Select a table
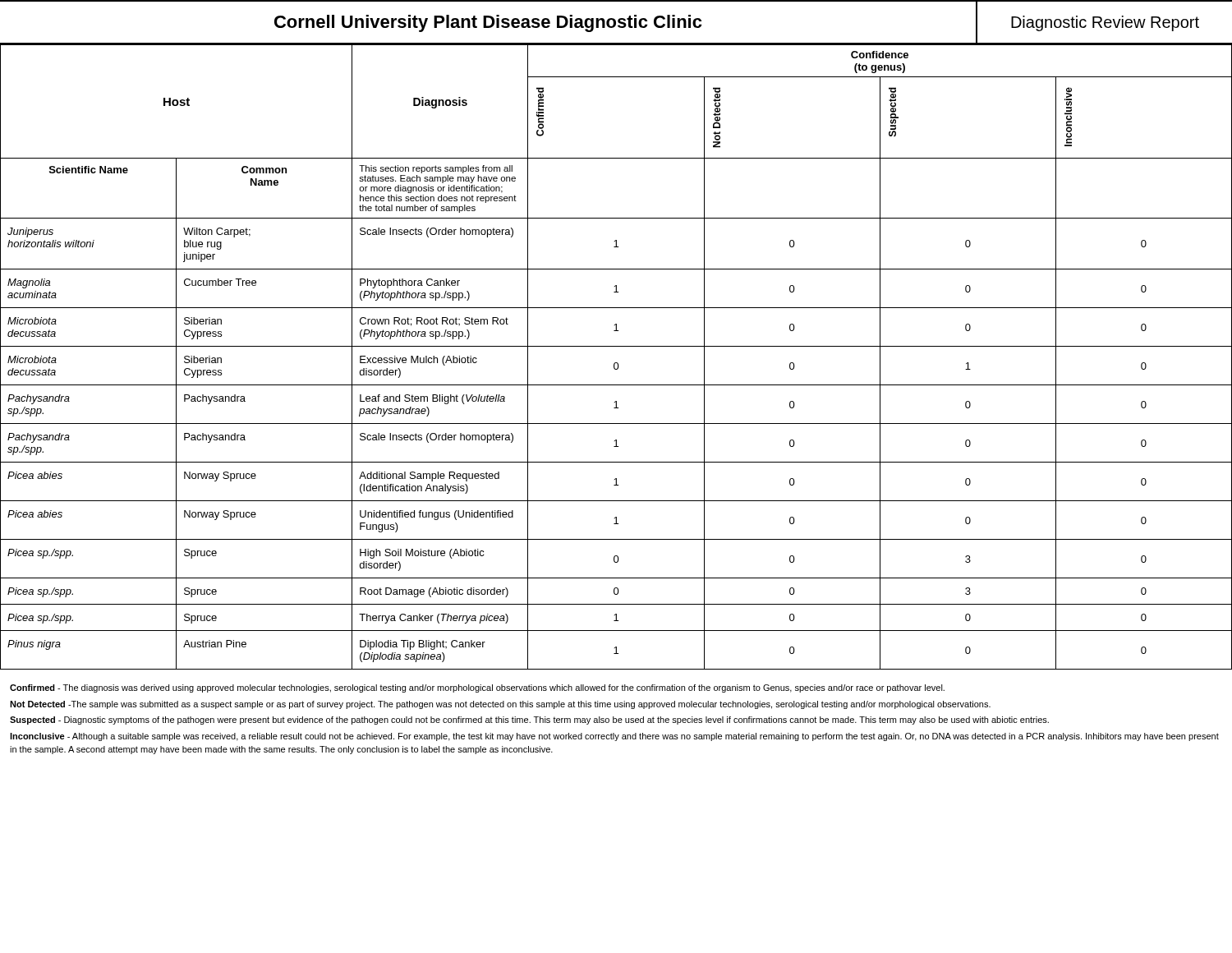 tap(616, 357)
